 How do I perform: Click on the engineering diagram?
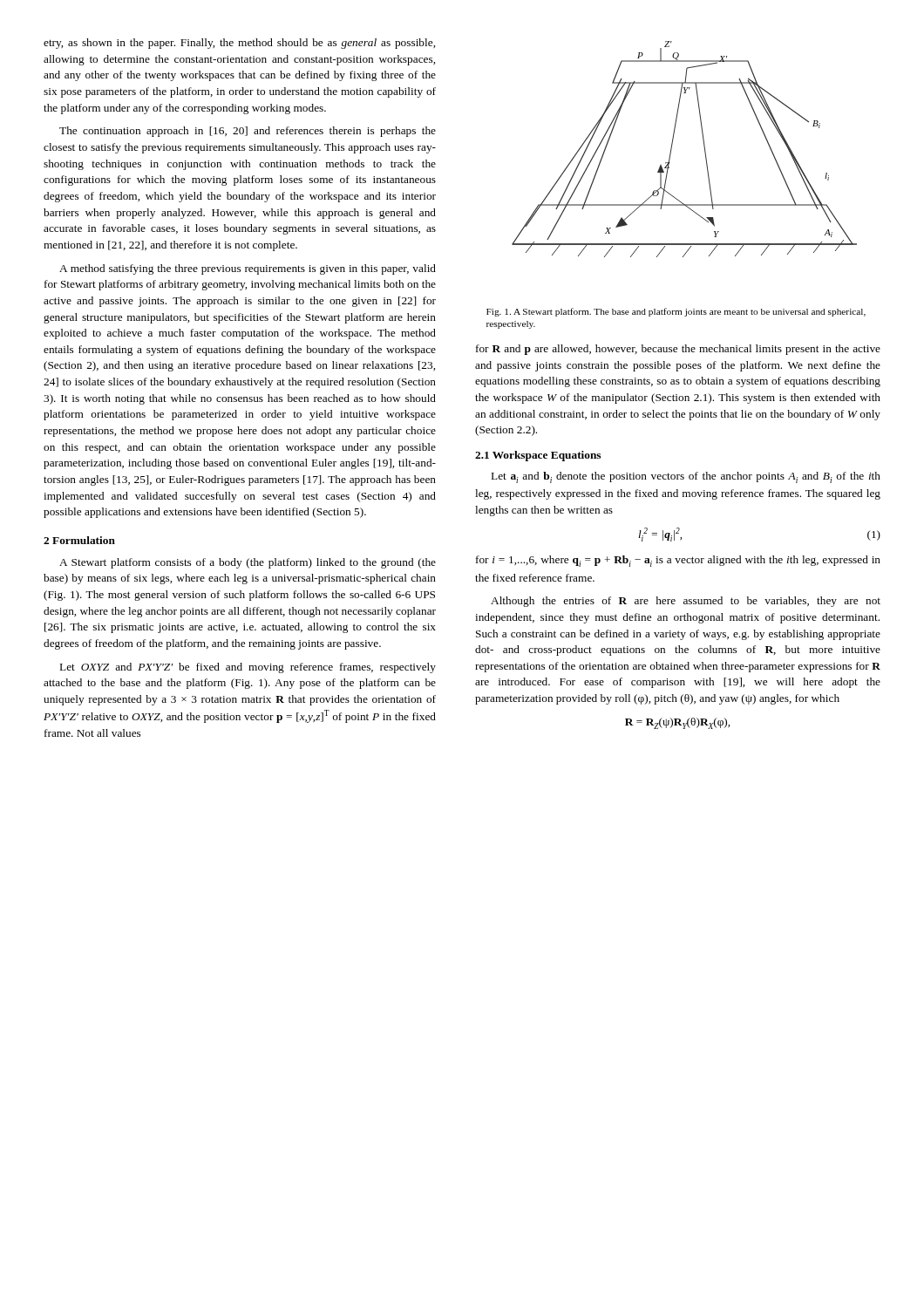click(678, 168)
